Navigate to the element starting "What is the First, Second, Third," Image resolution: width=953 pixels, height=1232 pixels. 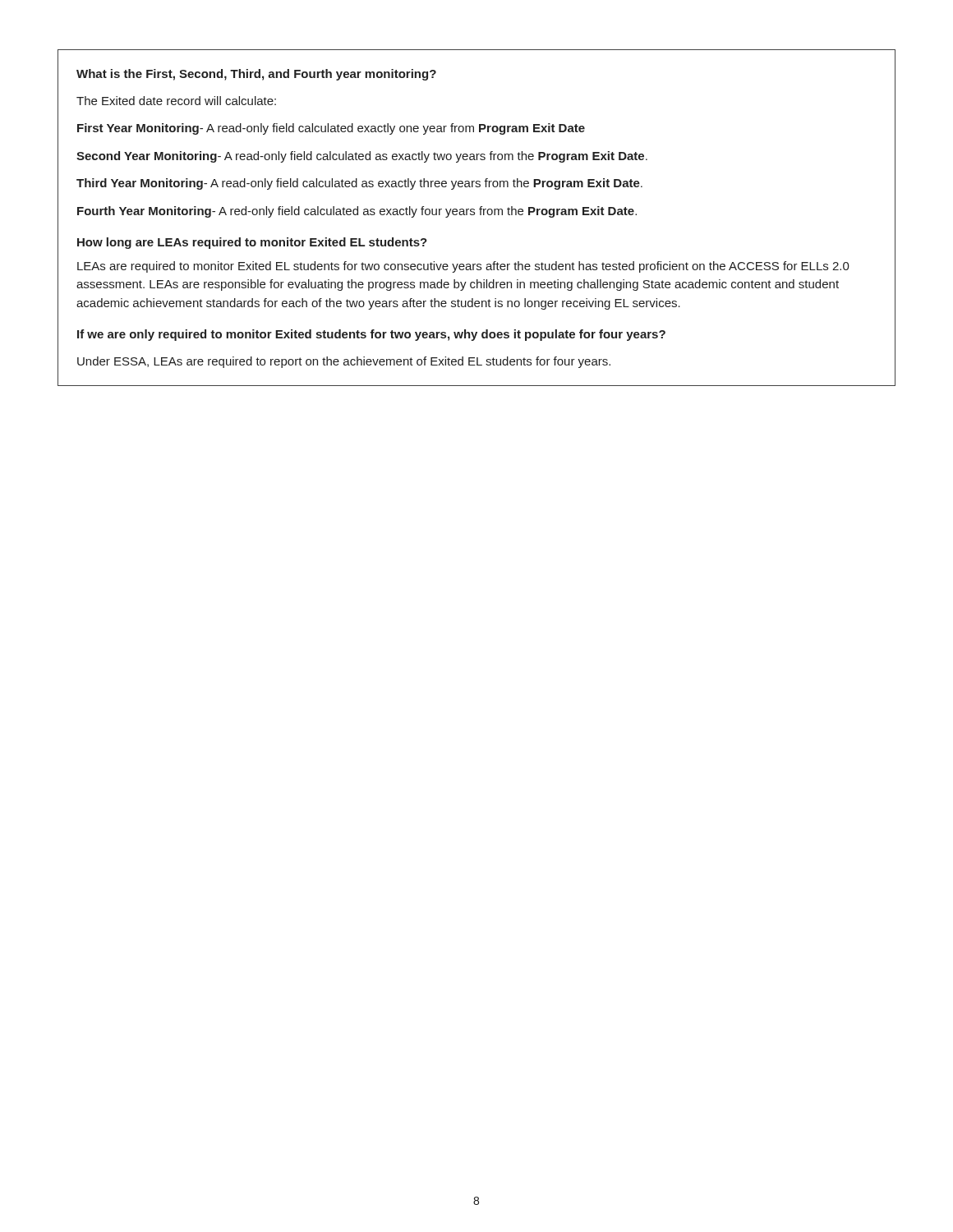click(256, 73)
